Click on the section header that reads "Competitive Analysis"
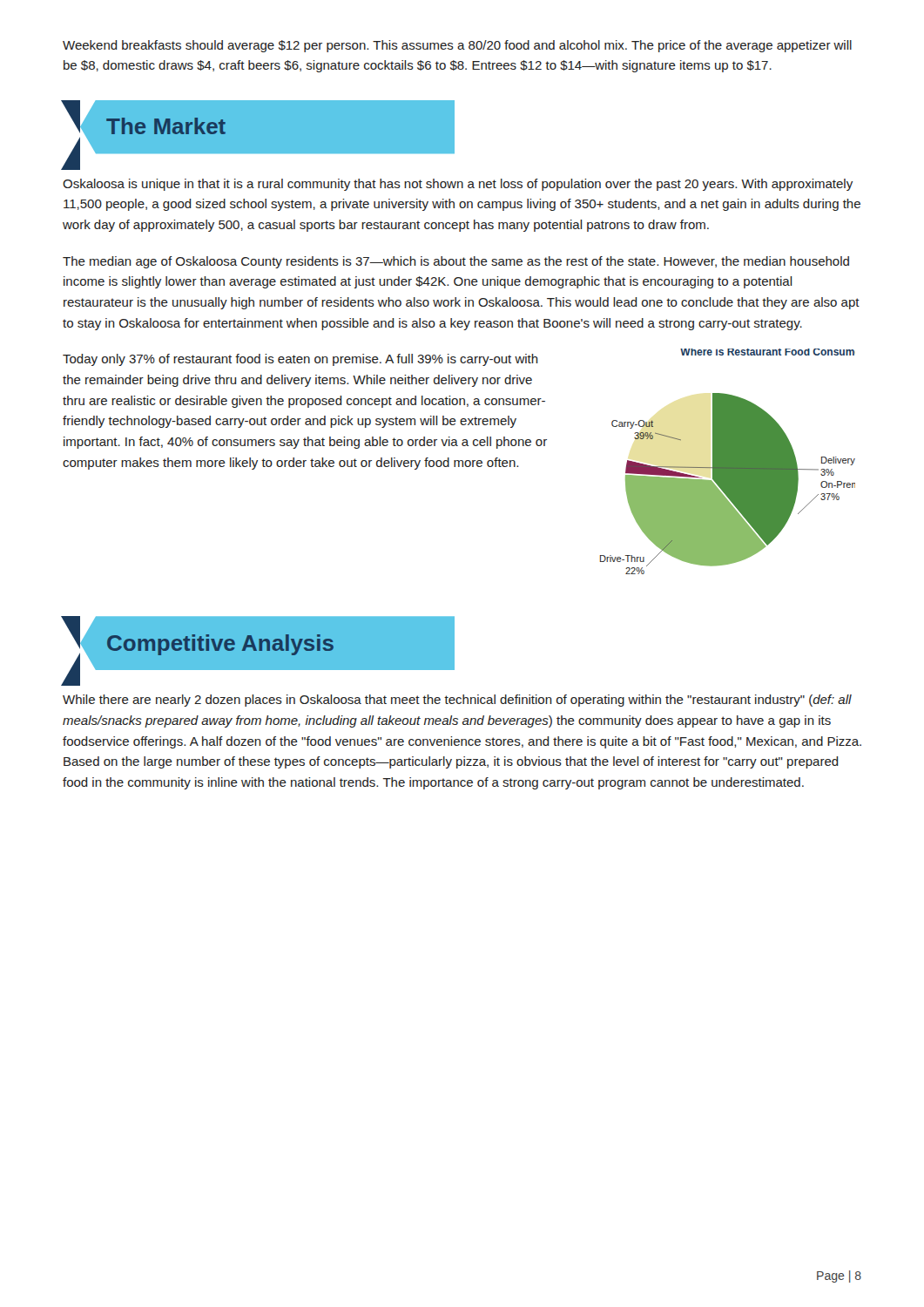The width and height of the screenshot is (924, 1307). 463,643
